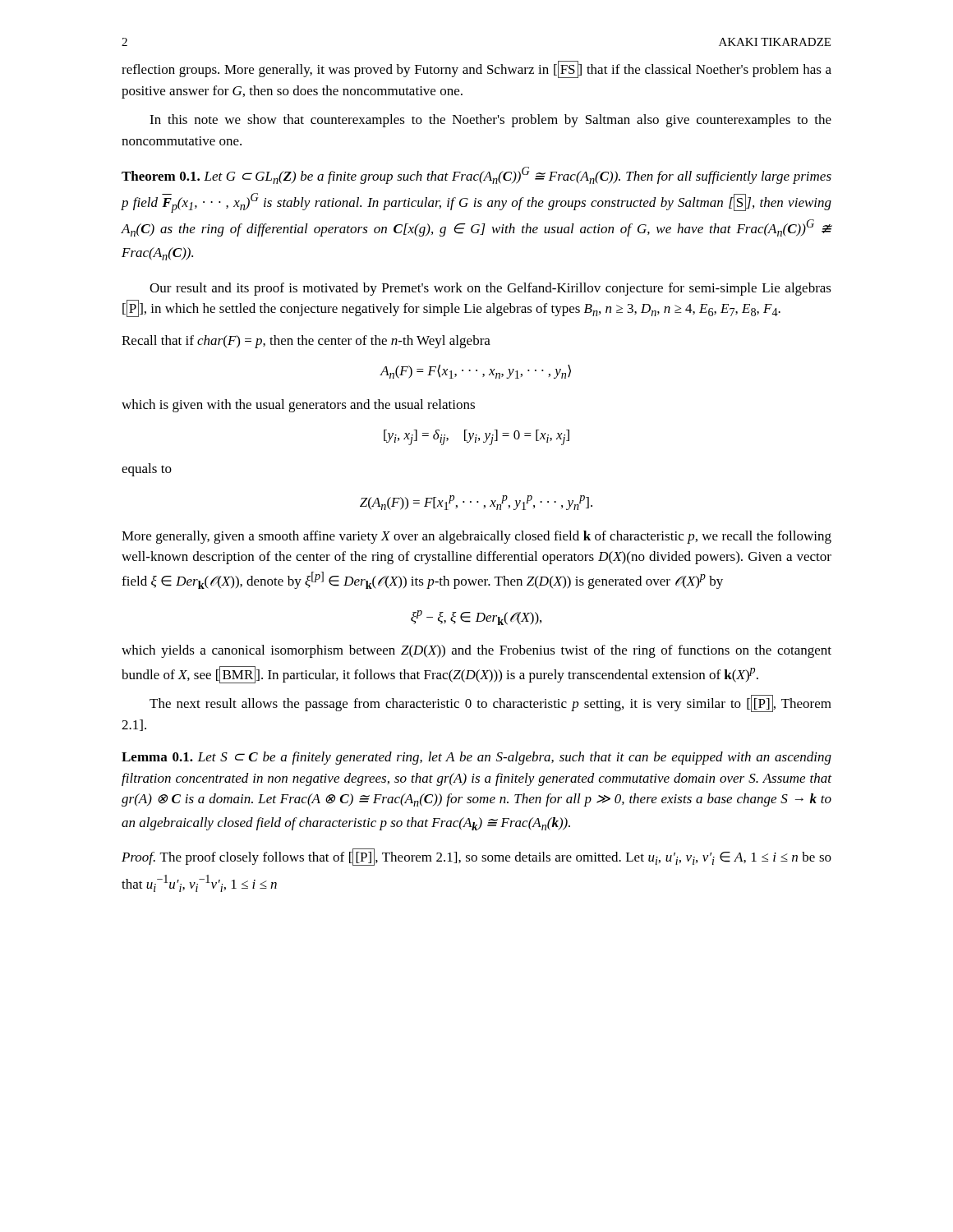Viewport: 953px width, 1232px height.
Task: Click the passage that begins "Lemma 0.1. Let S"
Action: 476,791
